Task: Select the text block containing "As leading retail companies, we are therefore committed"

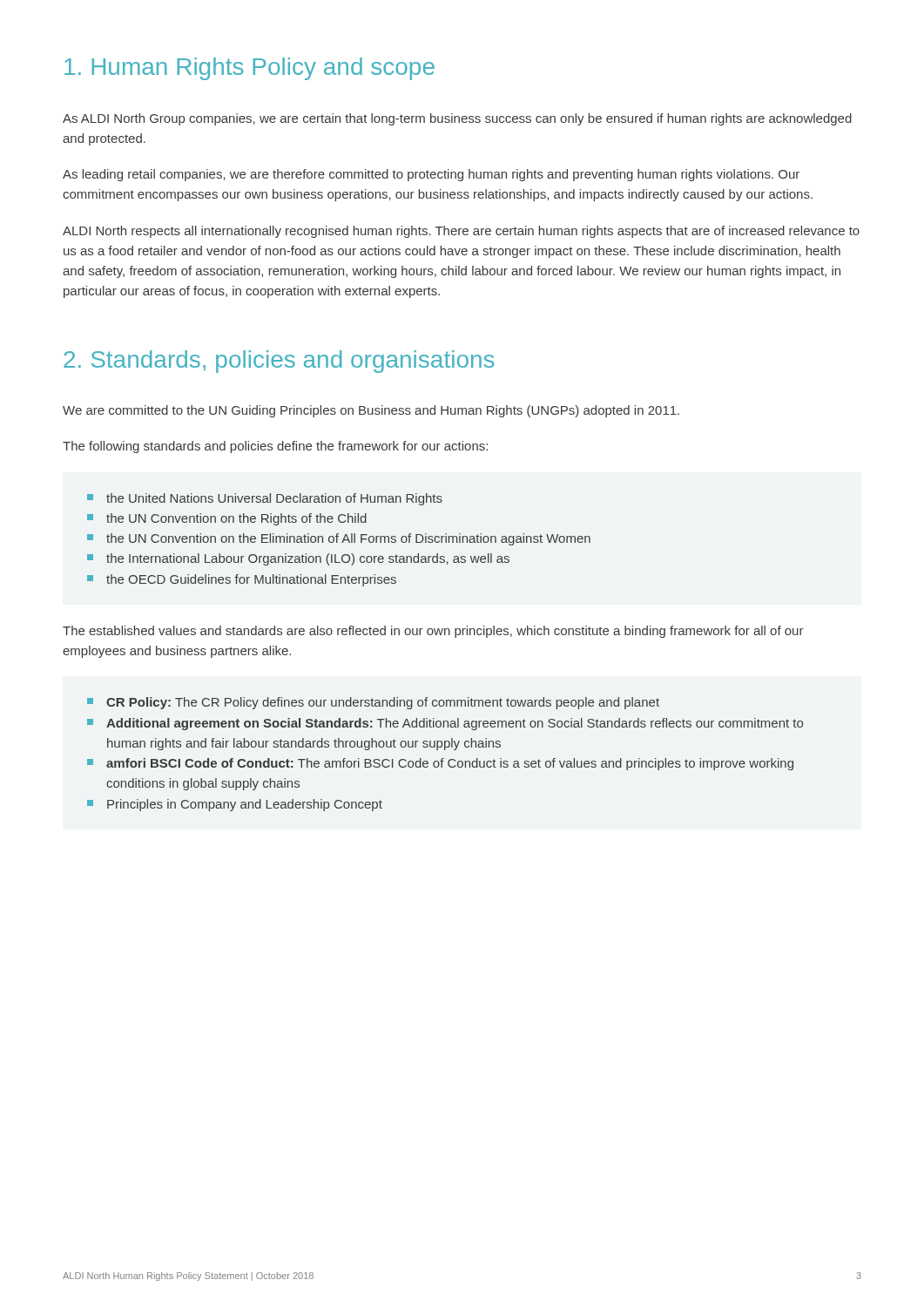Action: (x=438, y=184)
